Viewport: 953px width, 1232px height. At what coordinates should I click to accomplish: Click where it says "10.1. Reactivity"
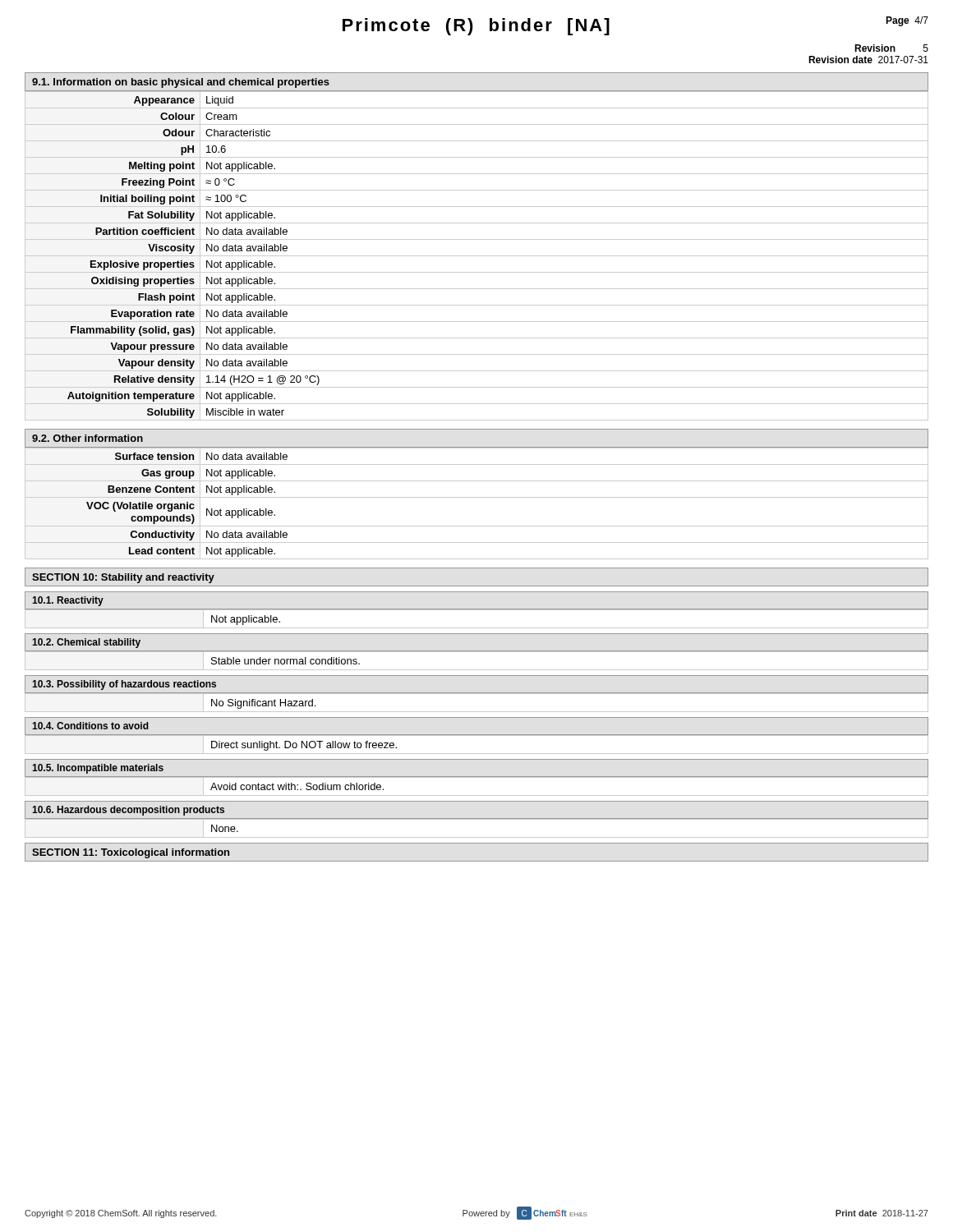(x=68, y=600)
